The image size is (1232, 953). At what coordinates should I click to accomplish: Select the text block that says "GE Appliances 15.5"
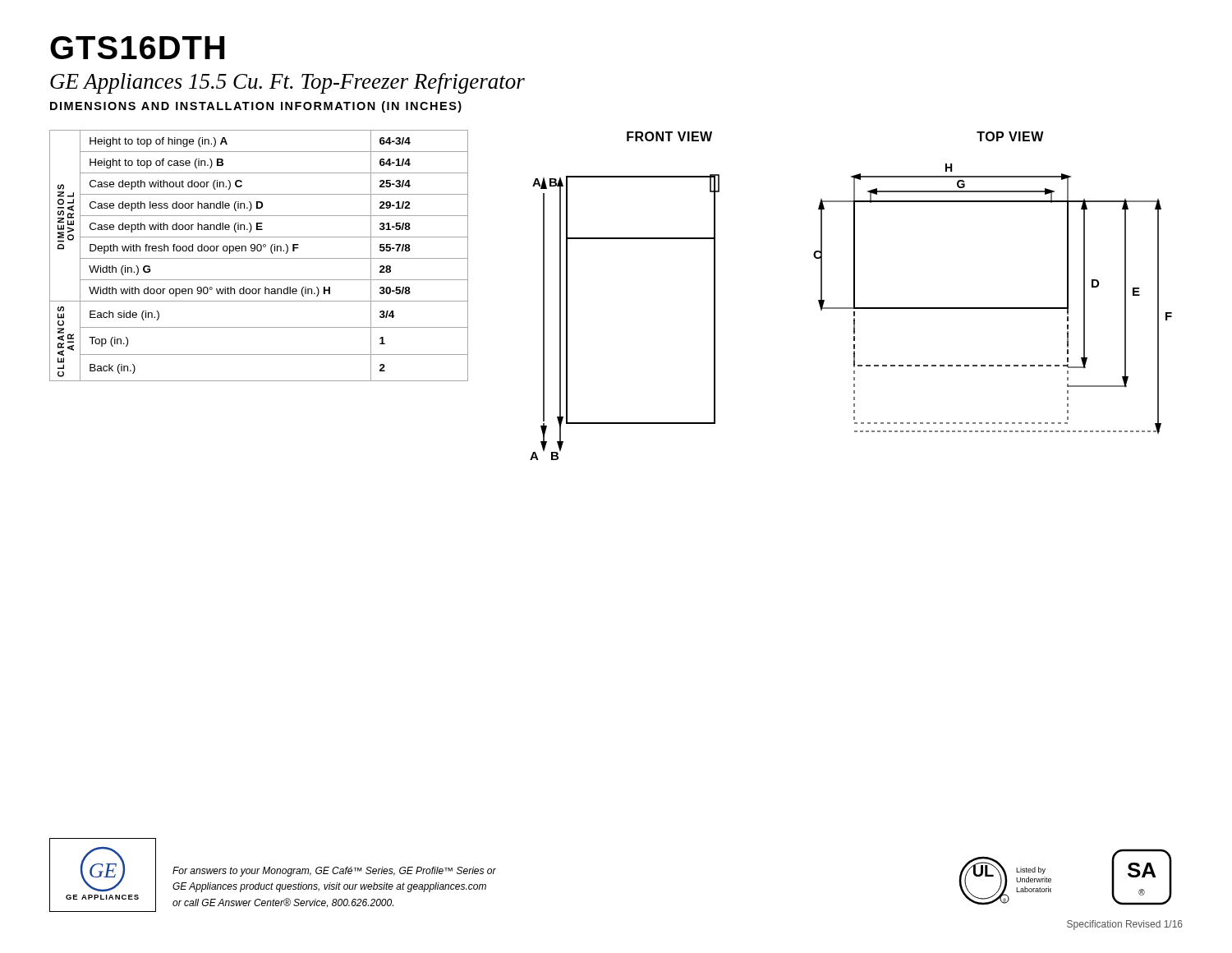[287, 81]
